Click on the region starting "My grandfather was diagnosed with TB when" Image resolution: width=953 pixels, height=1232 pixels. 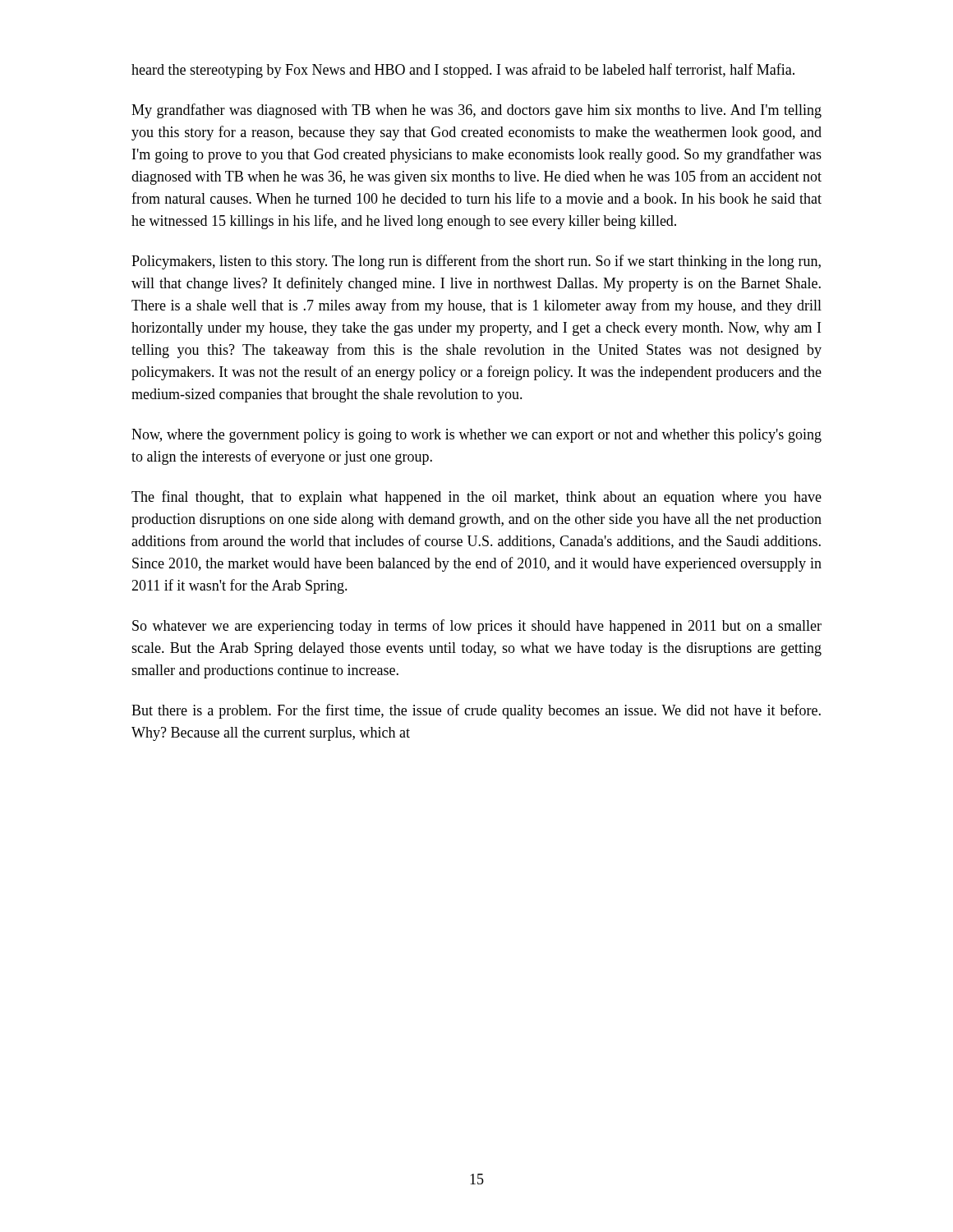click(476, 166)
